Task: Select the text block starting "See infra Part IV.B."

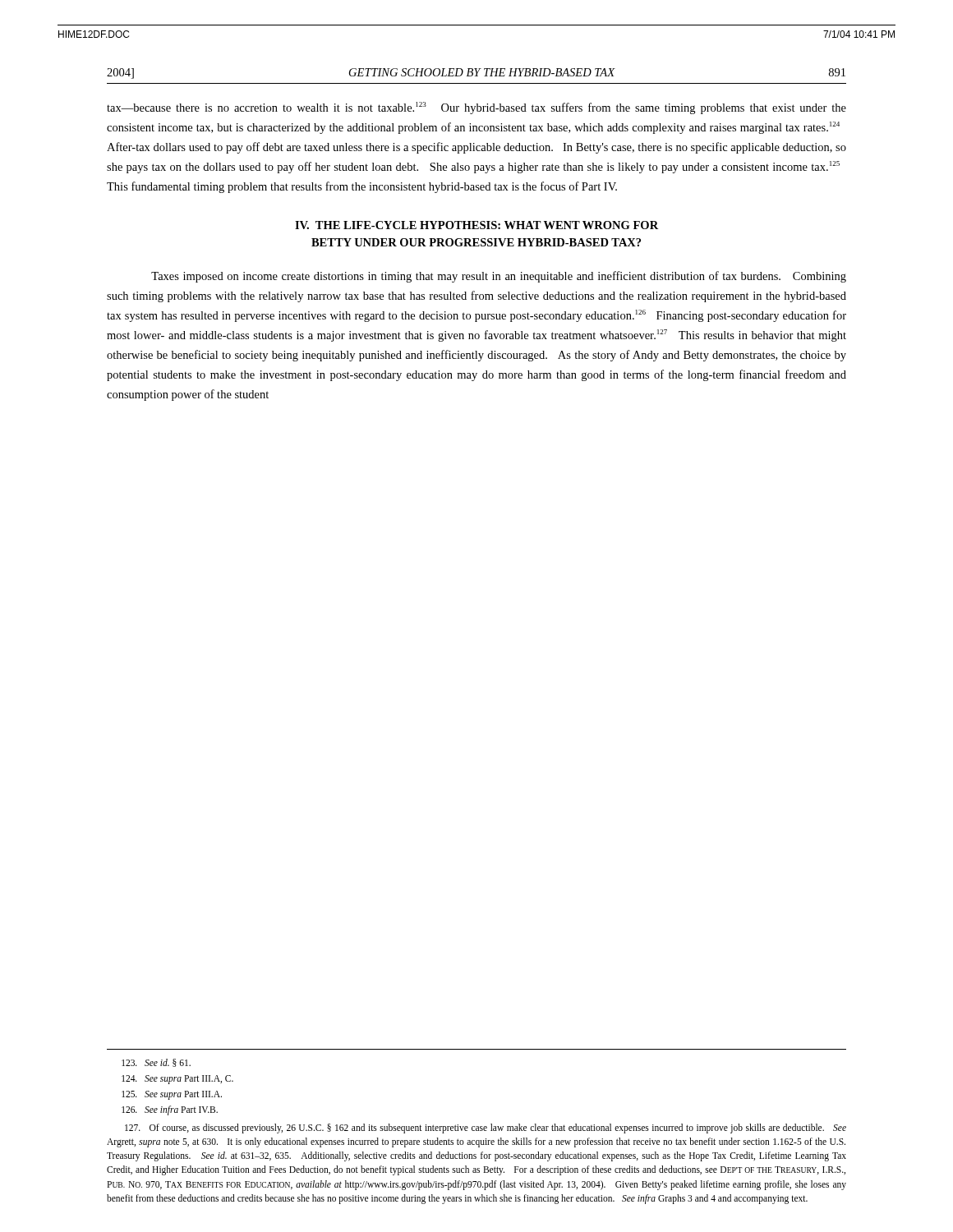Action: (162, 1110)
